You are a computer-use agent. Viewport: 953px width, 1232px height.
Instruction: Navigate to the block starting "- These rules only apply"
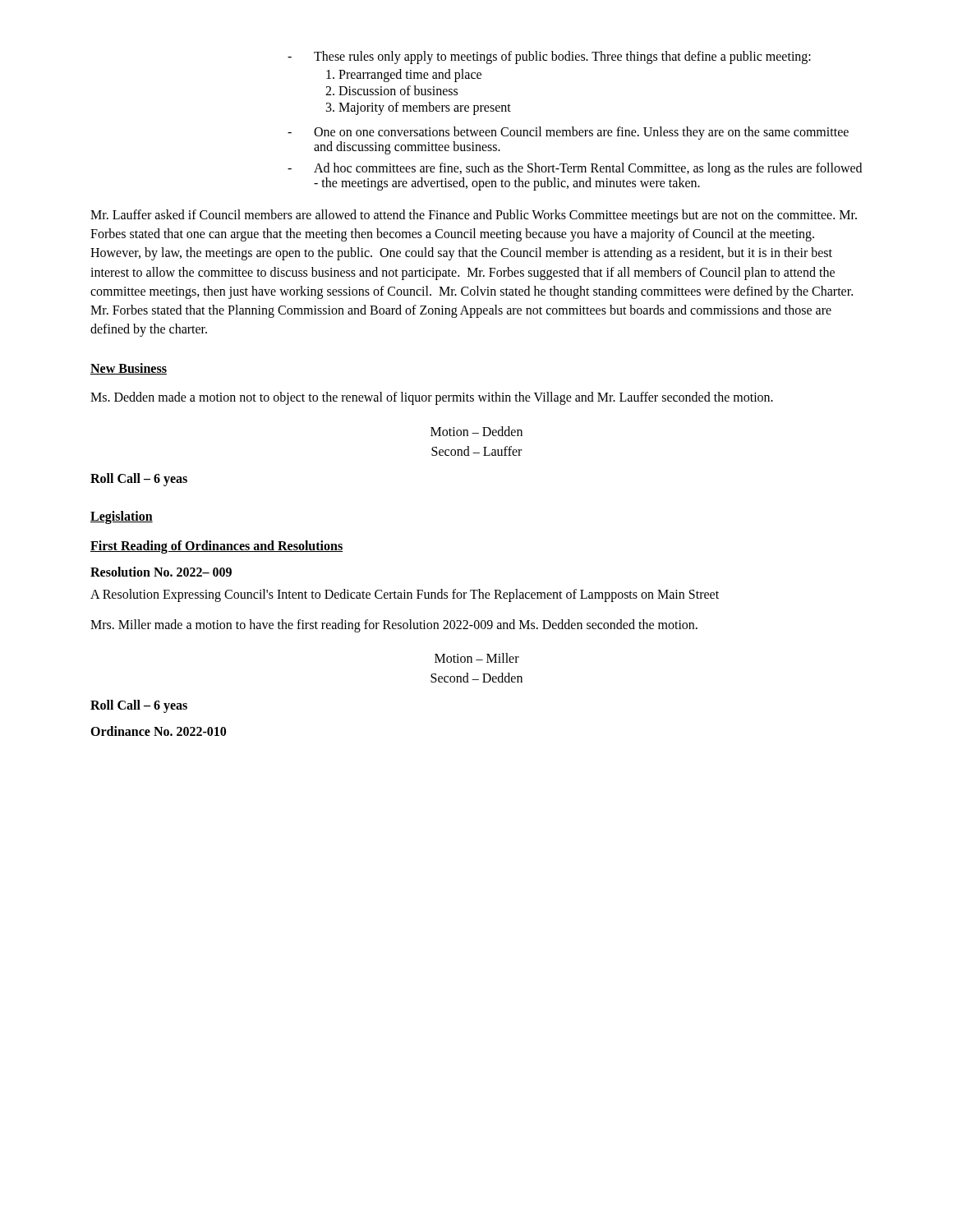coord(549,57)
